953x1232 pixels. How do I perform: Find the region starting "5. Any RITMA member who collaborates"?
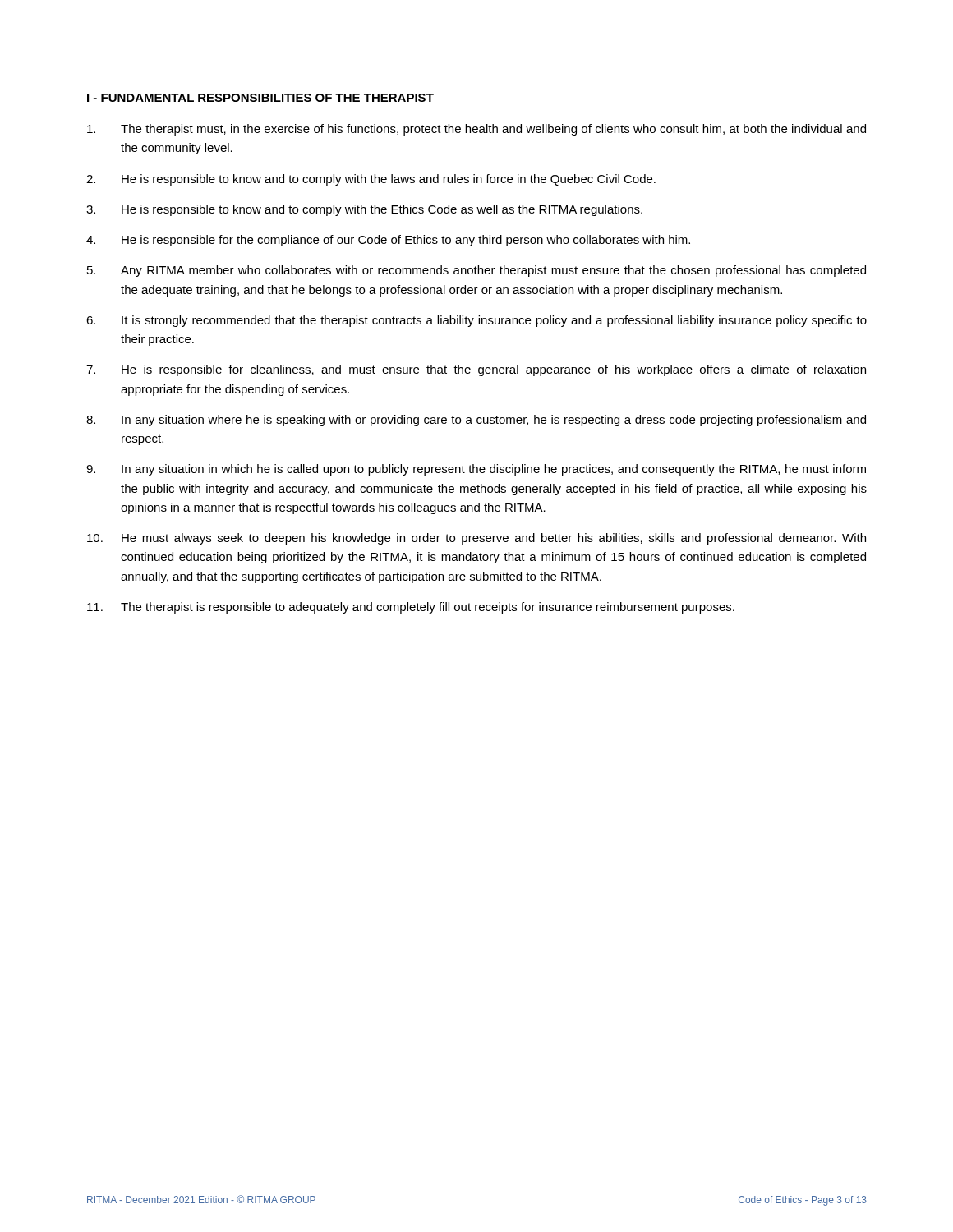coord(476,280)
